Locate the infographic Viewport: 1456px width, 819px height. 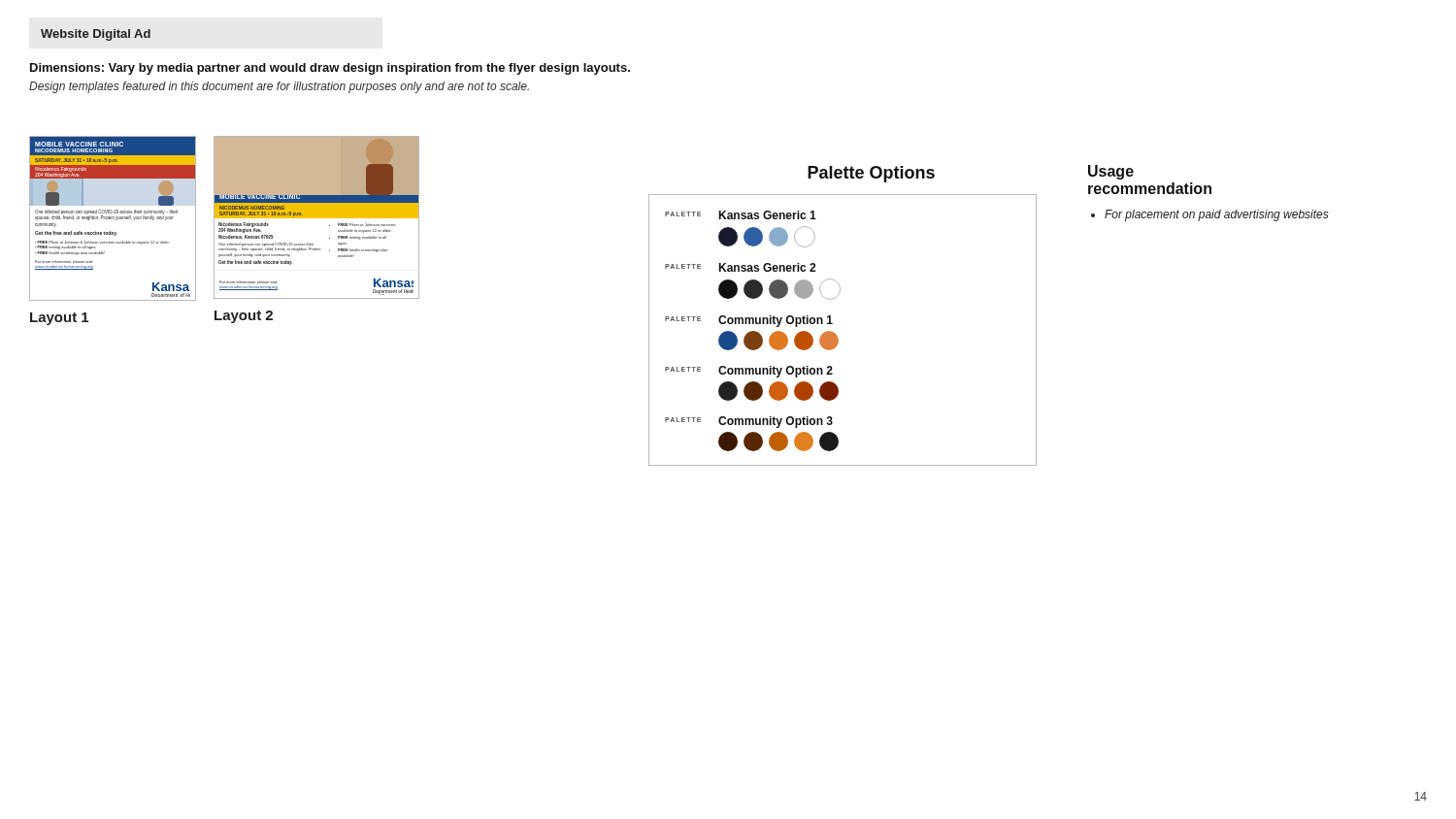tap(843, 330)
